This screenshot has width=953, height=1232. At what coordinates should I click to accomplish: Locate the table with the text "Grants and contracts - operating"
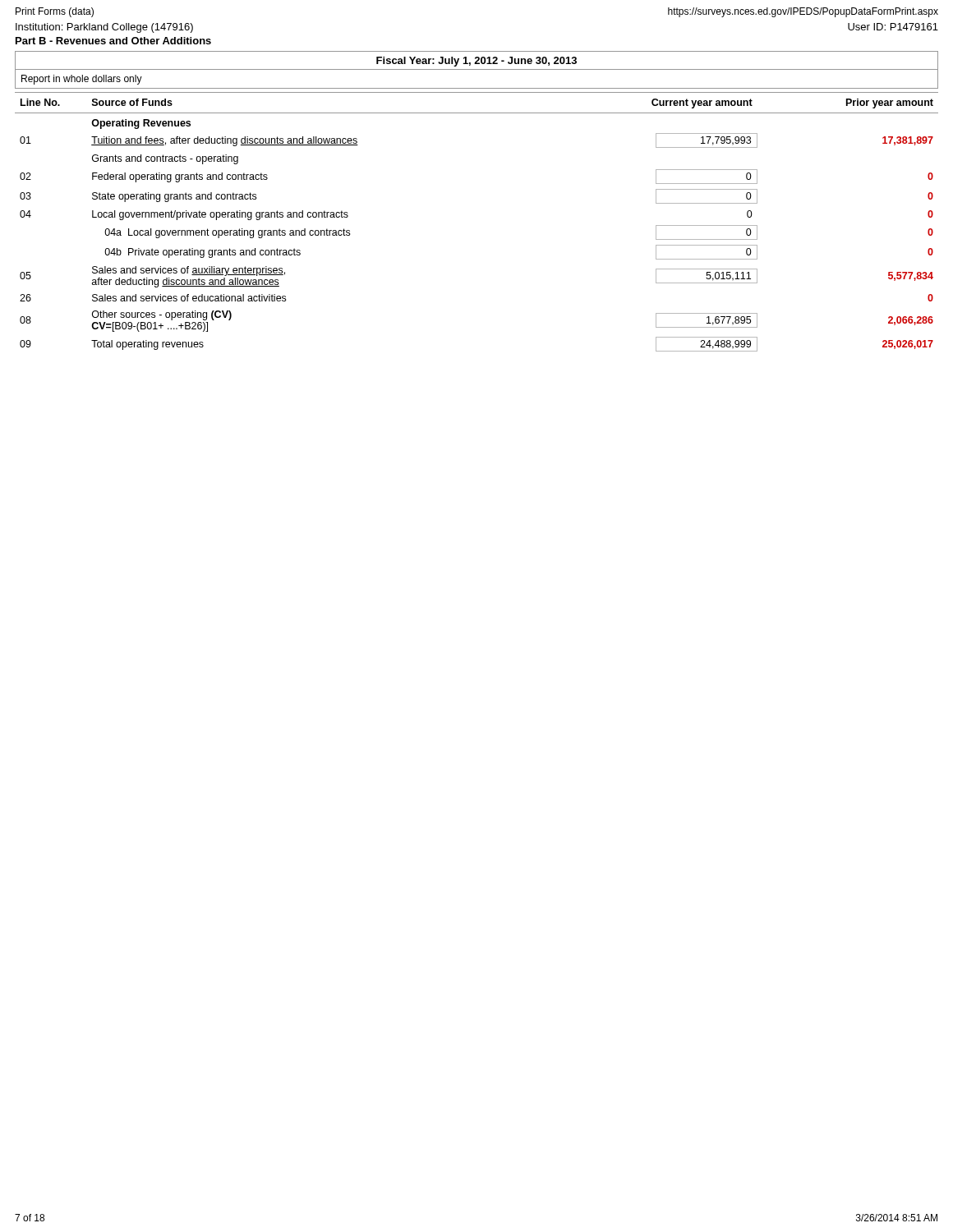[476, 223]
